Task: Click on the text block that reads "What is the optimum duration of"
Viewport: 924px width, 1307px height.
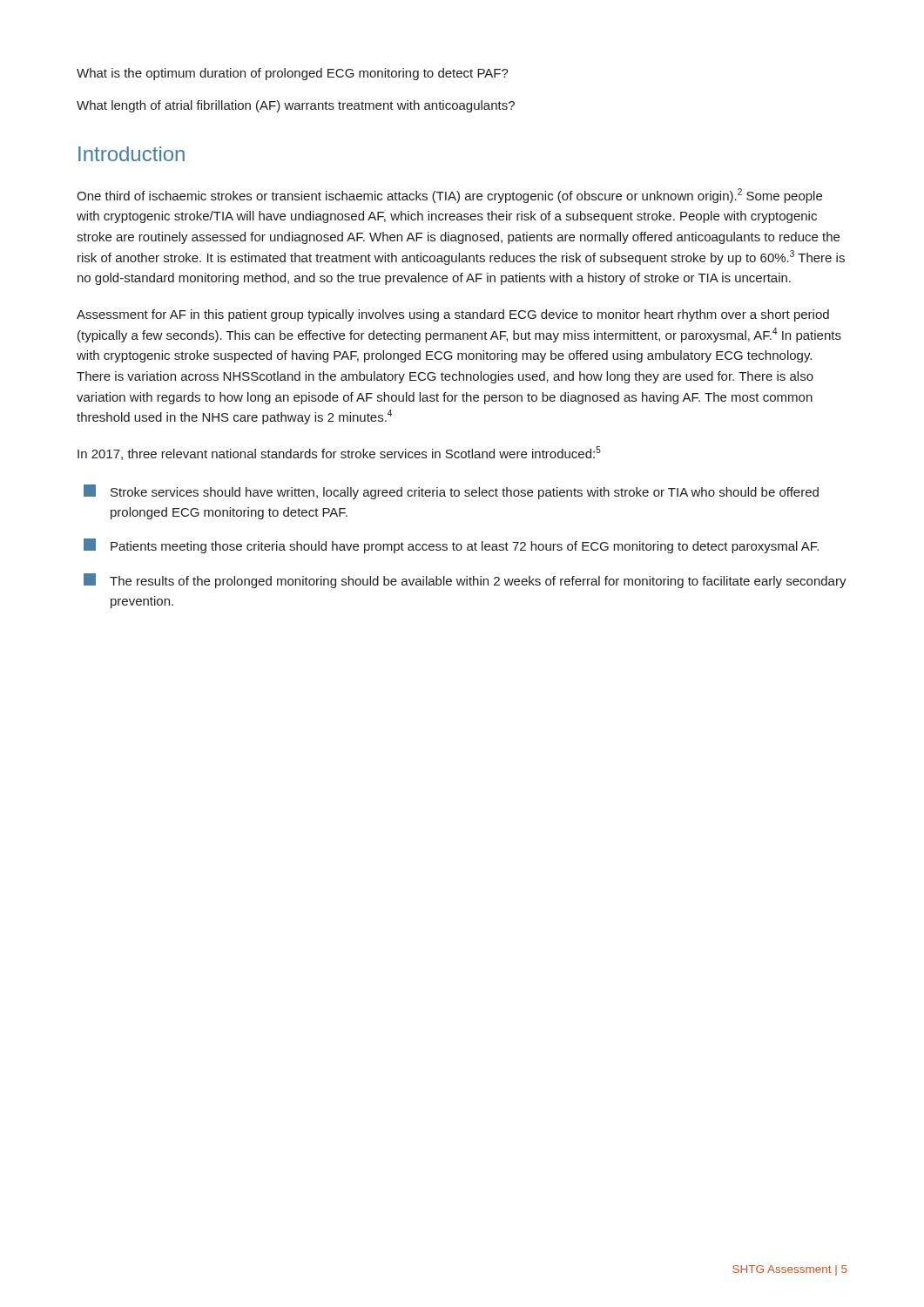Action: (292, 73)
